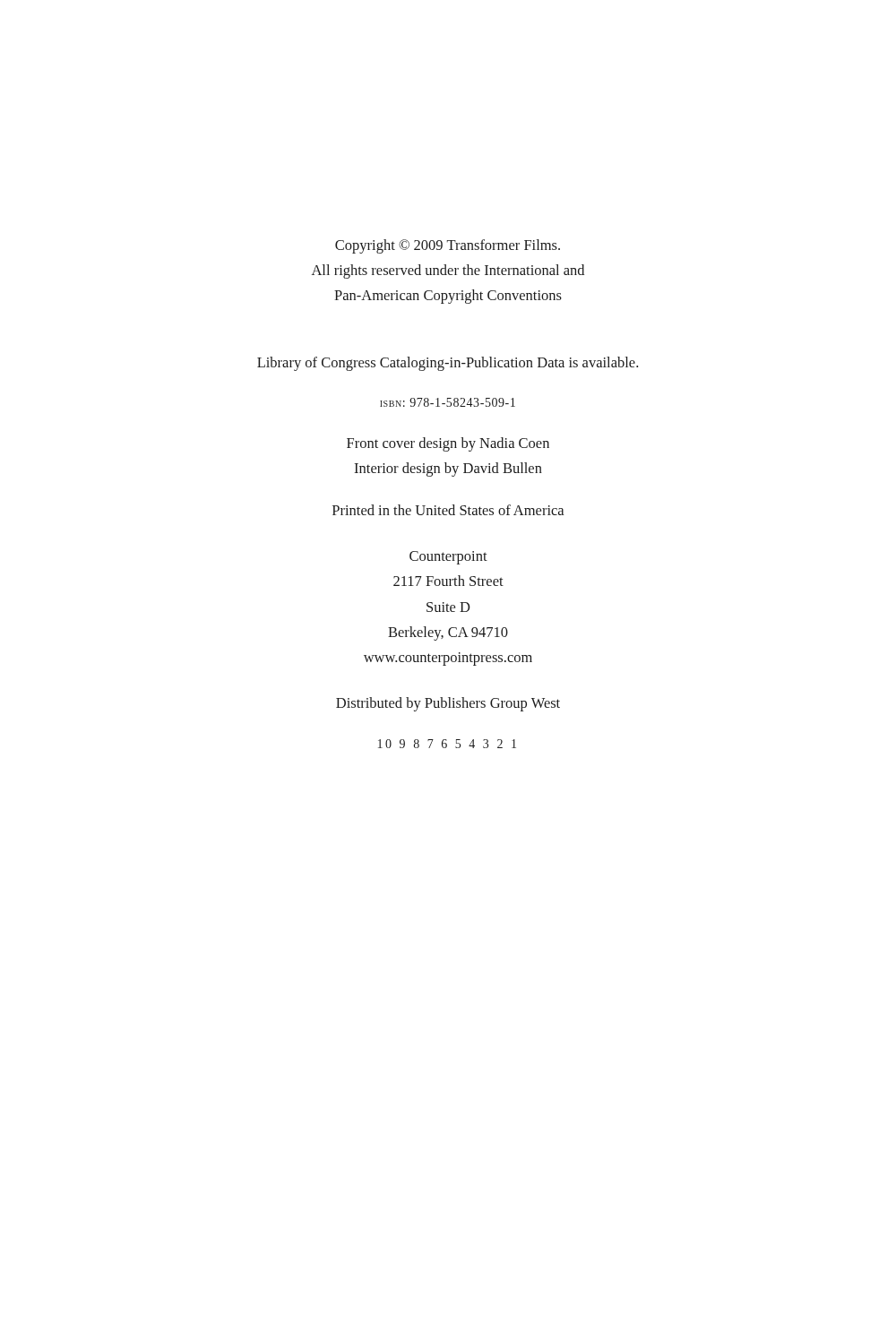Click on the block starting "Counterpoint 2117 Fourth"
896x1344 pixels.
tap(448, 607)
